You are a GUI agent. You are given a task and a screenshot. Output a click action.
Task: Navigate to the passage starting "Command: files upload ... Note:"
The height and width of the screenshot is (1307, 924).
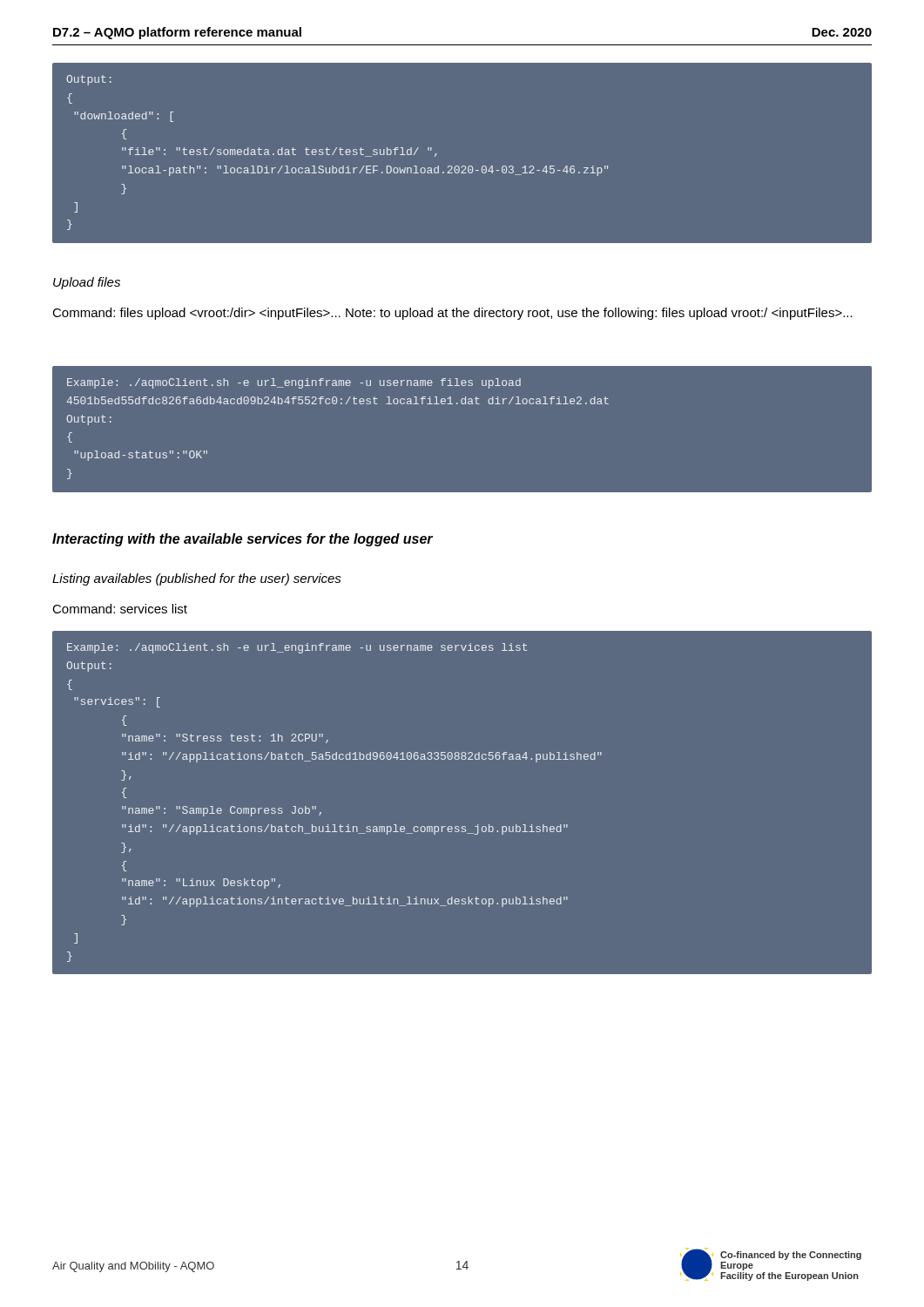point(462,313)
